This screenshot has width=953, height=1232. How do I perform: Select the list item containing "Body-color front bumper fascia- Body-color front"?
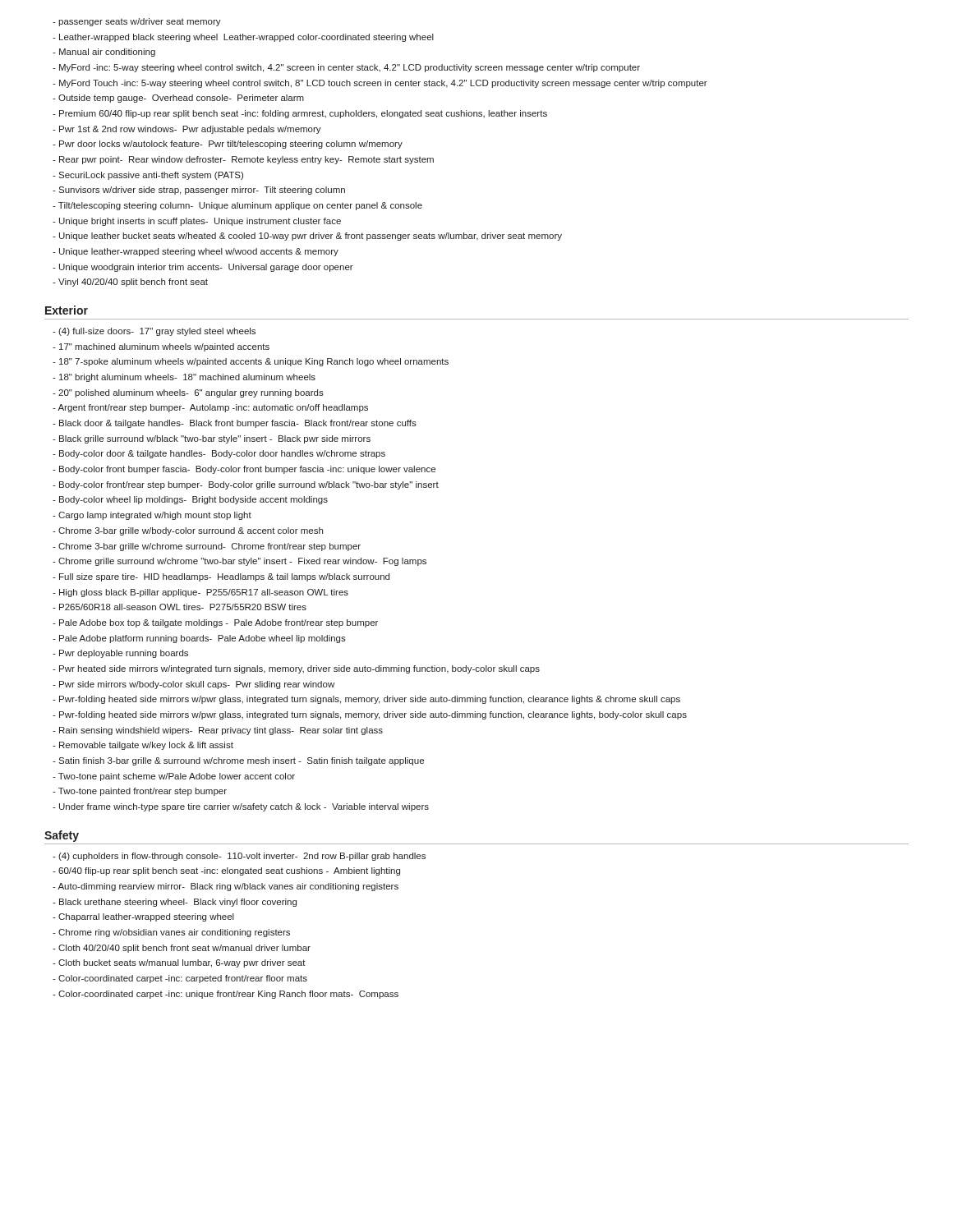coord(247,469)
